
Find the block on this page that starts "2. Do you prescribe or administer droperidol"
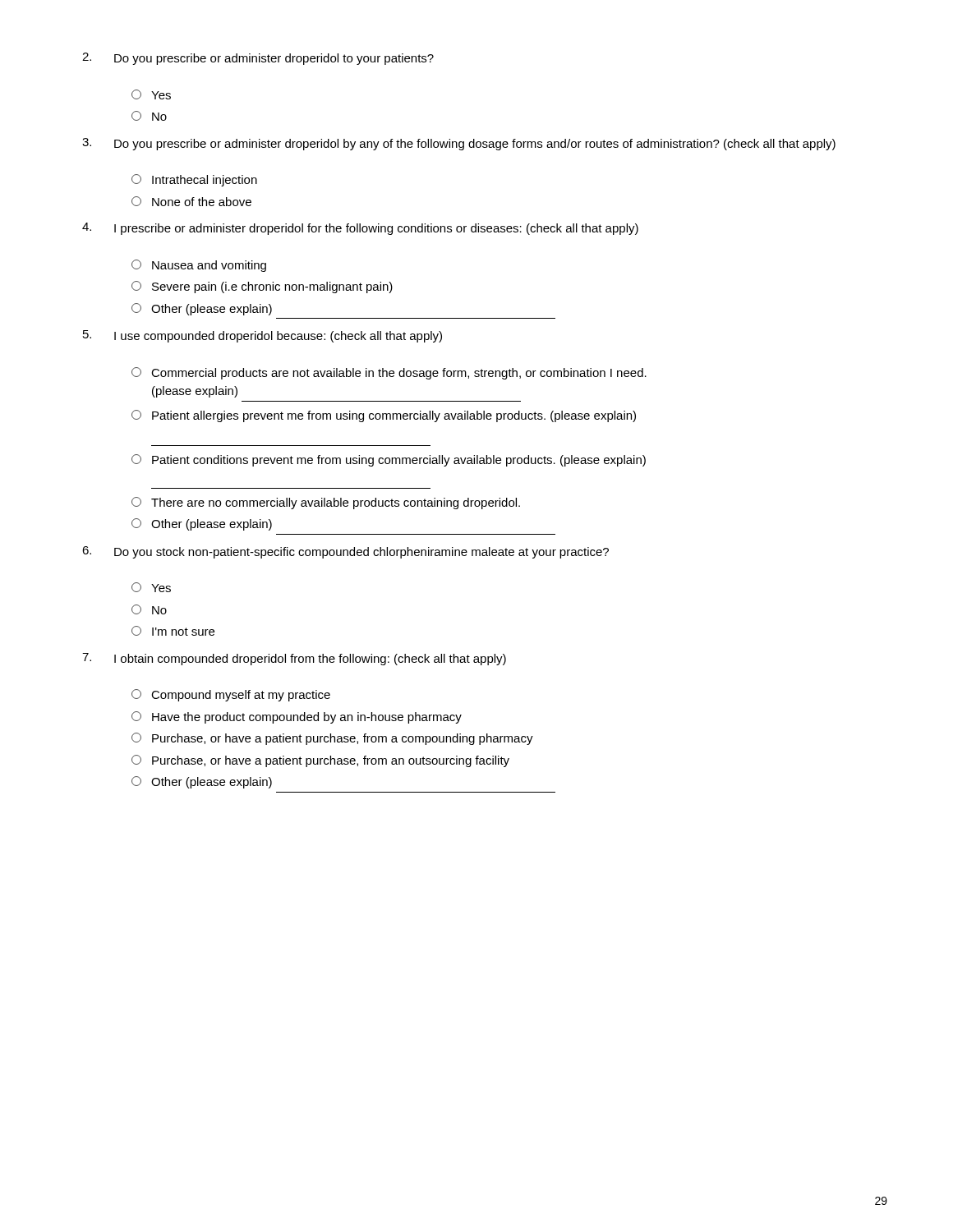pyautogui.click(x=258, y=59)
